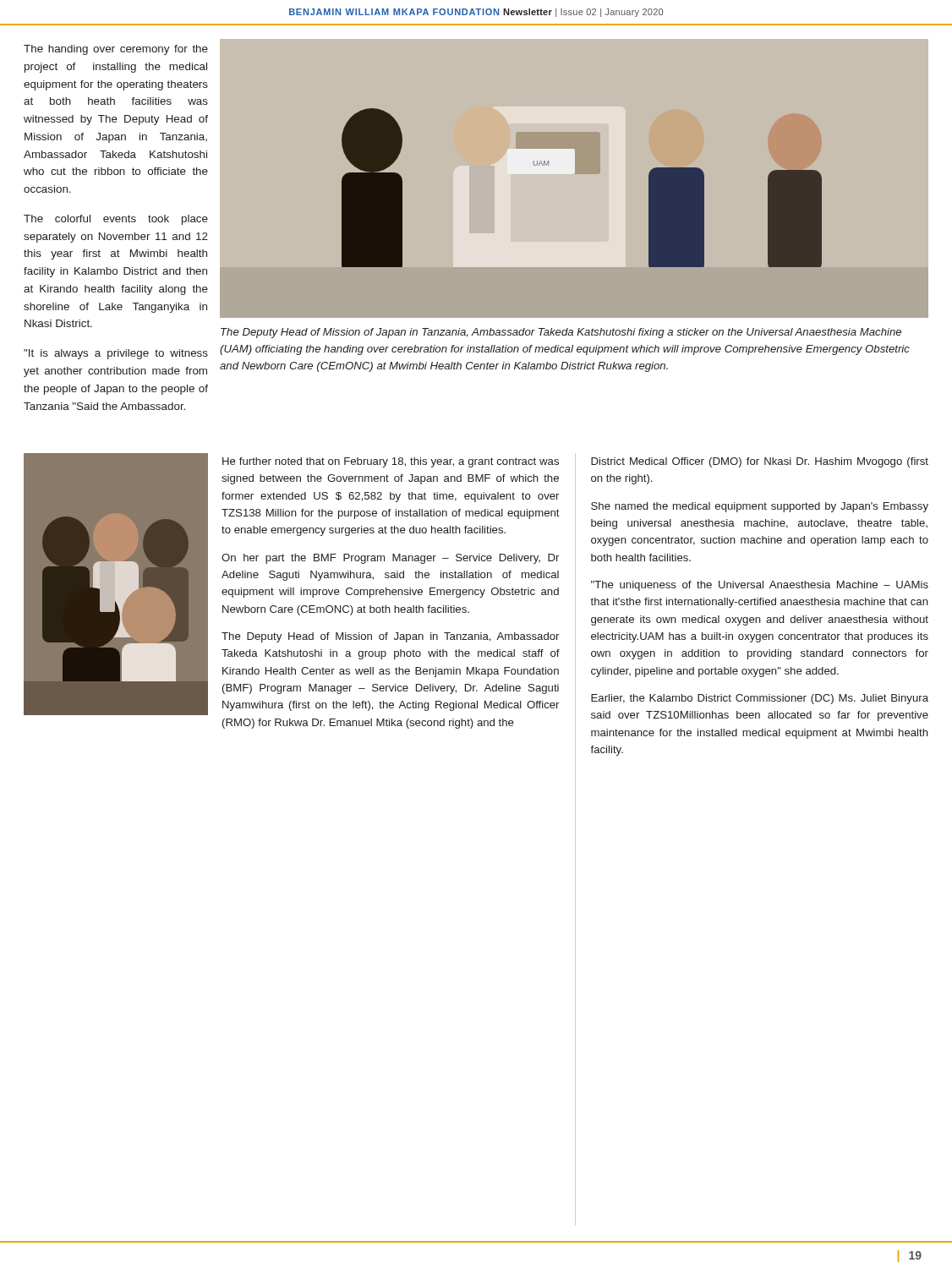Image resolution: width=952 pixels, height=1268 pixels.
Task: Locate the passage starting "He further noted that on"
Action: [390, 496]
